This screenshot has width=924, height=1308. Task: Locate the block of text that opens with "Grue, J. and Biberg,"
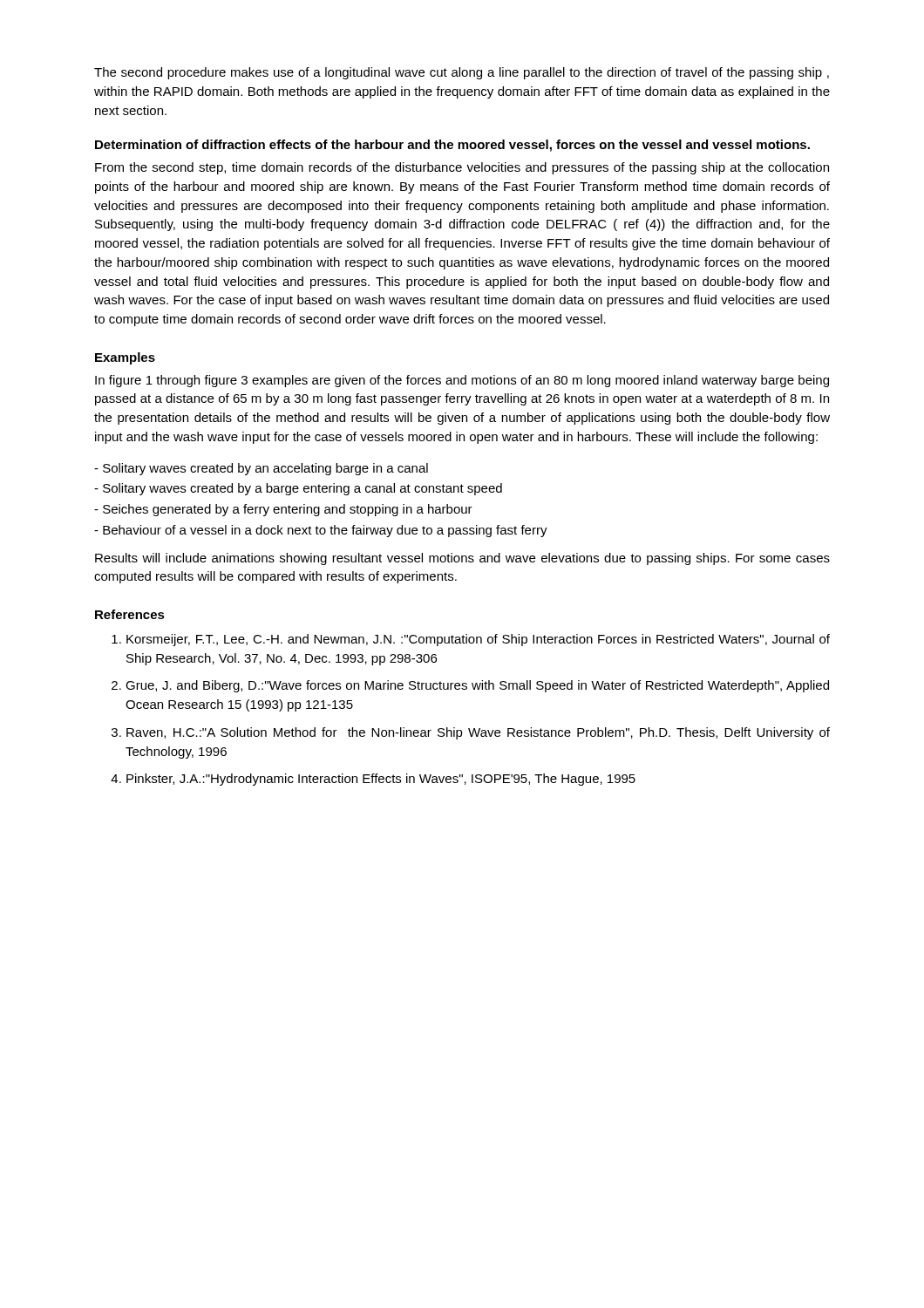point(478,695)
